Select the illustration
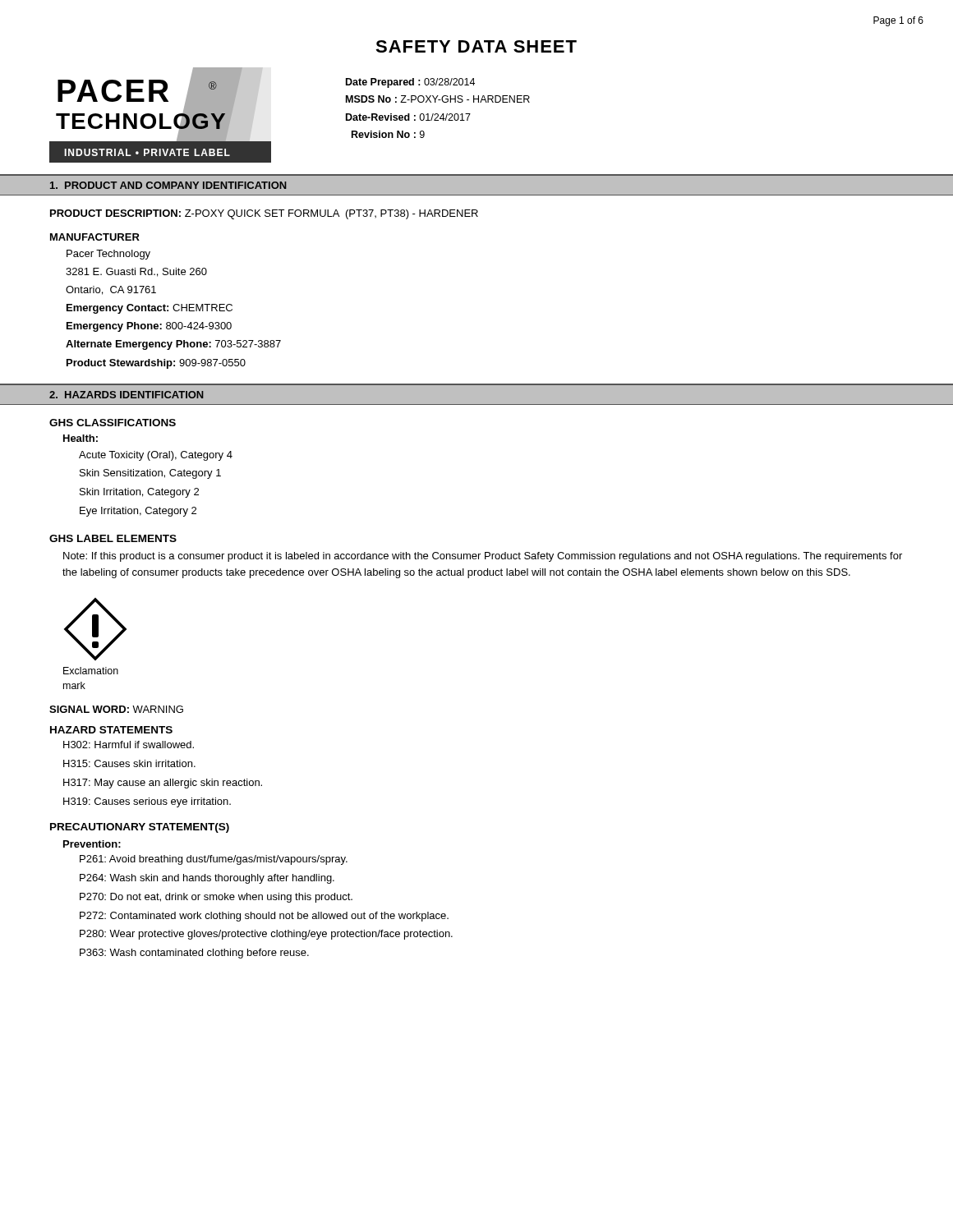953x1232 pixels. pos(483,631)
